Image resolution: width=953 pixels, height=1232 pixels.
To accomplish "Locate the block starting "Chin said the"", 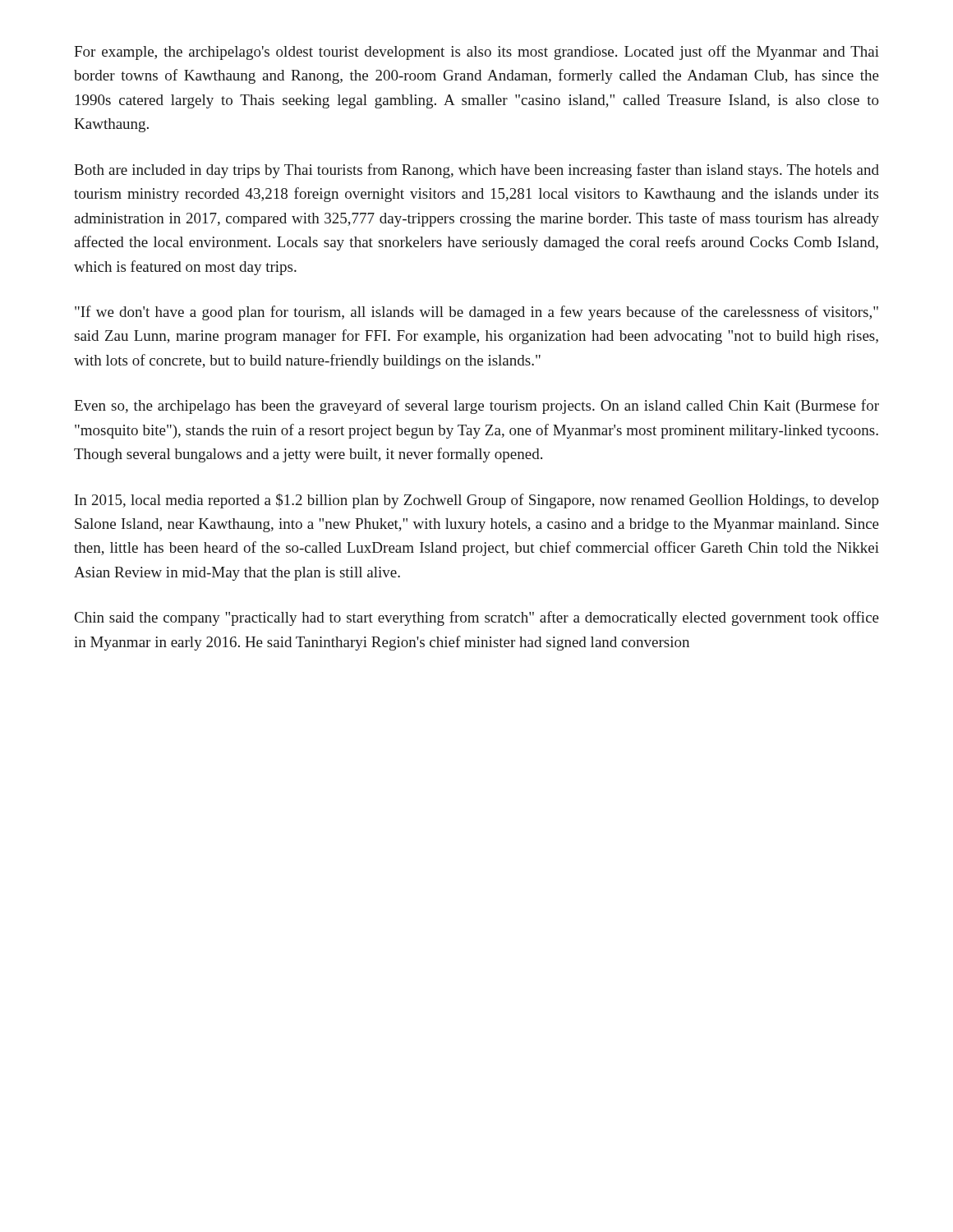I will pyautogui.click(x=476, y=630).
